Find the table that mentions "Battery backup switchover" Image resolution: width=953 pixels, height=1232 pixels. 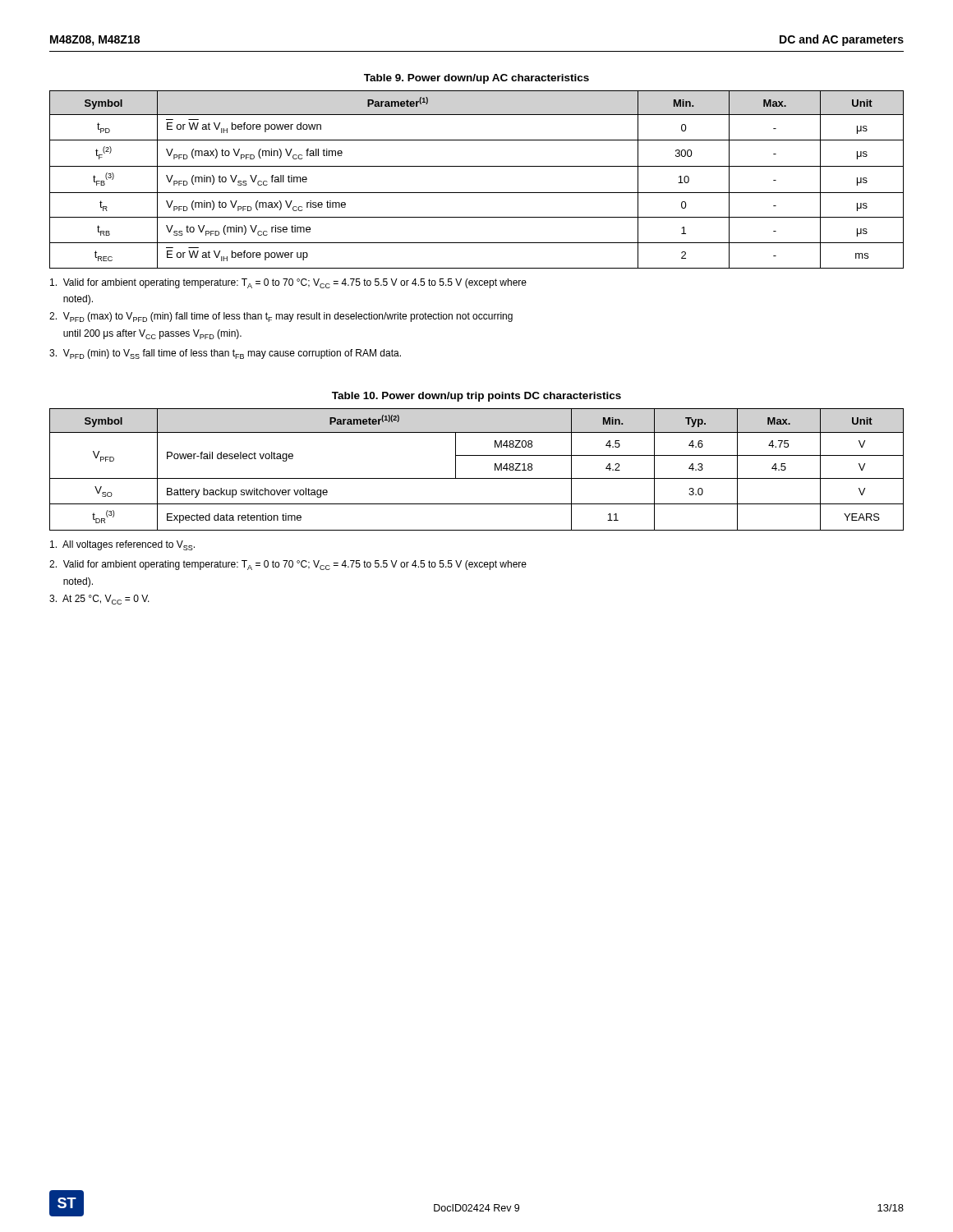[476, 469]
